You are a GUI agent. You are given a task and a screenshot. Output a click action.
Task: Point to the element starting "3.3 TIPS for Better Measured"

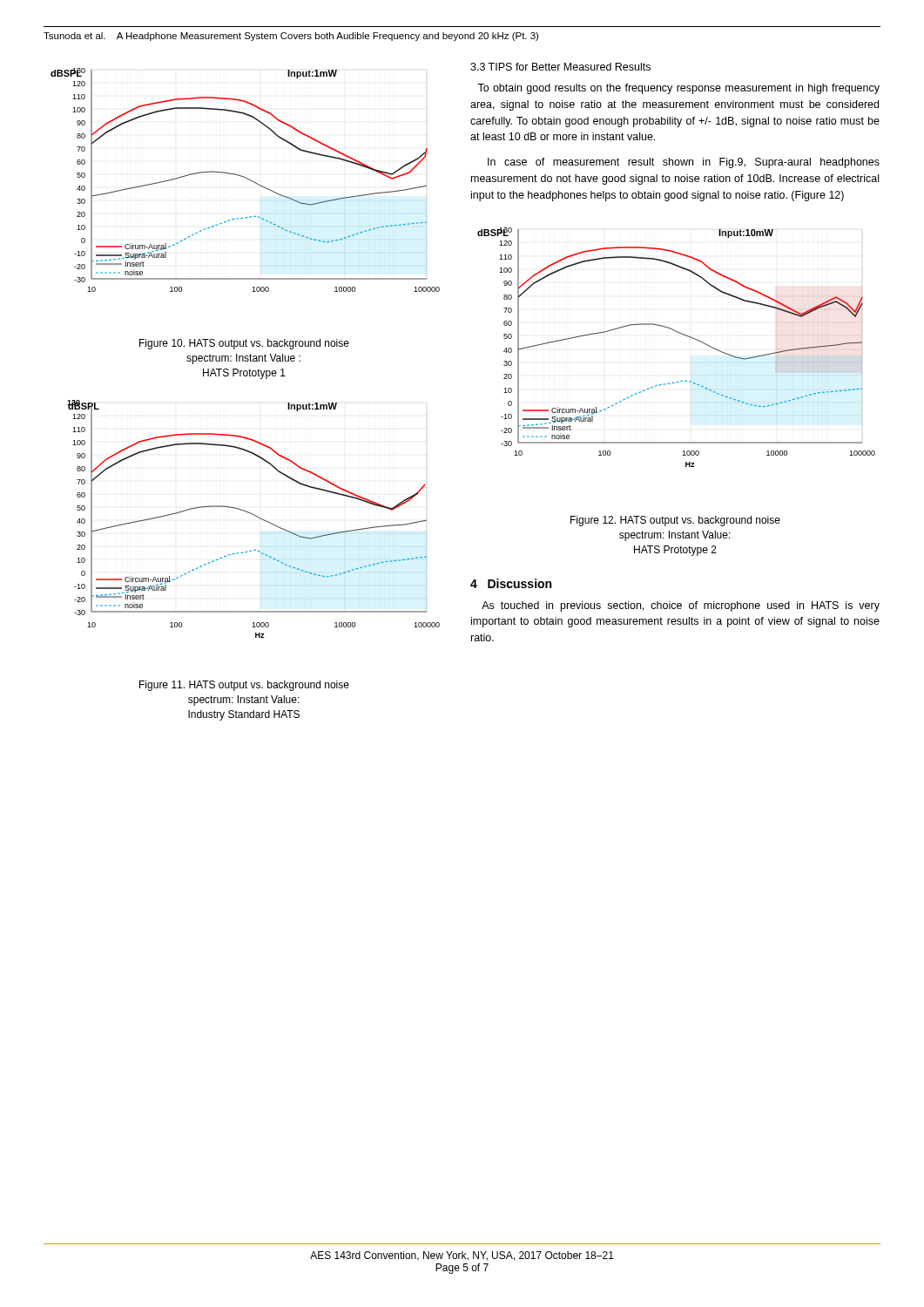point(561,67)
